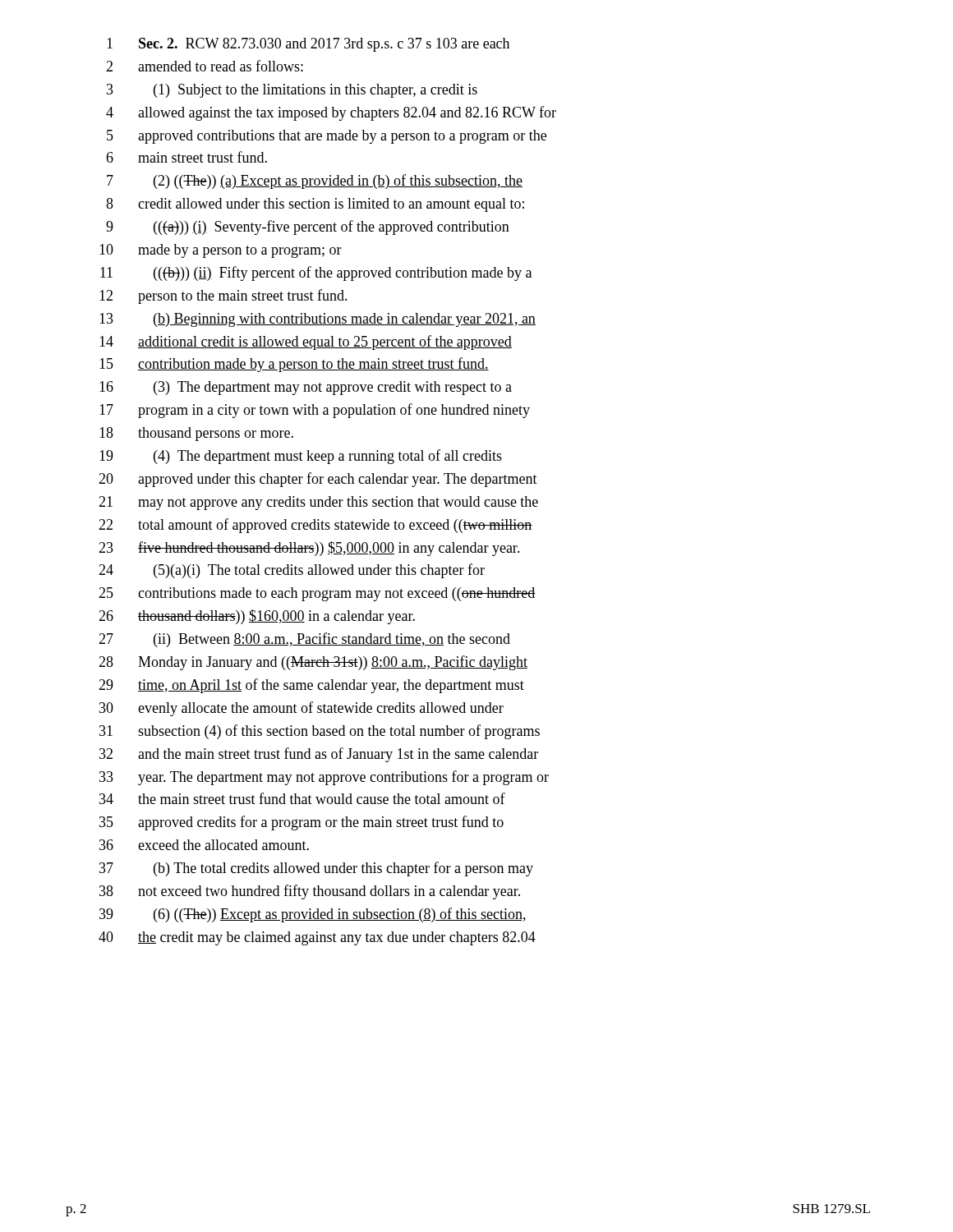Locate the block of text that opens with "13 (b) Beginning with"
The image size is (953, 1232).
(485, 319)
